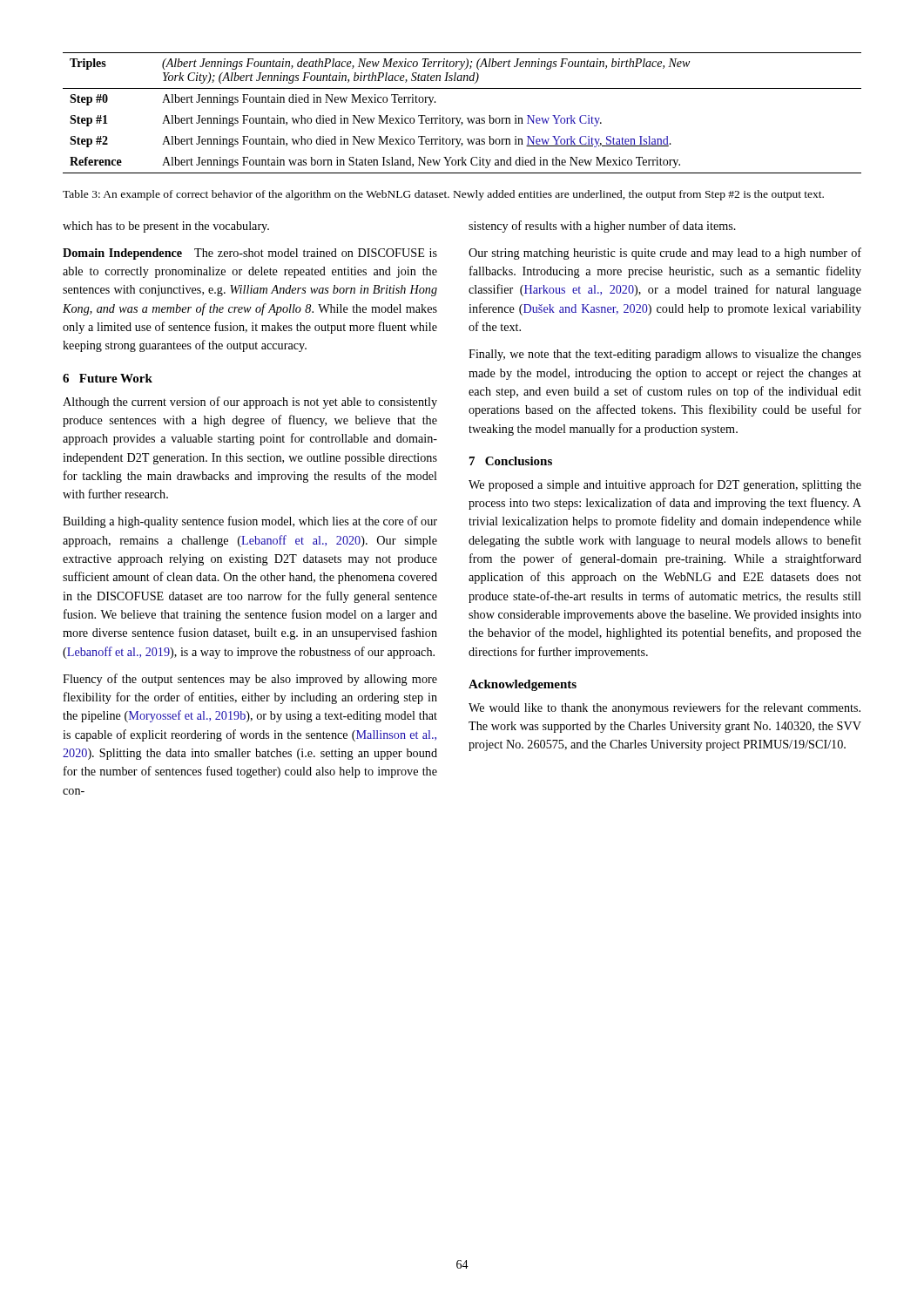
Task: Locate the element starting "We proposed a simple and"
Action: [665, 568]
